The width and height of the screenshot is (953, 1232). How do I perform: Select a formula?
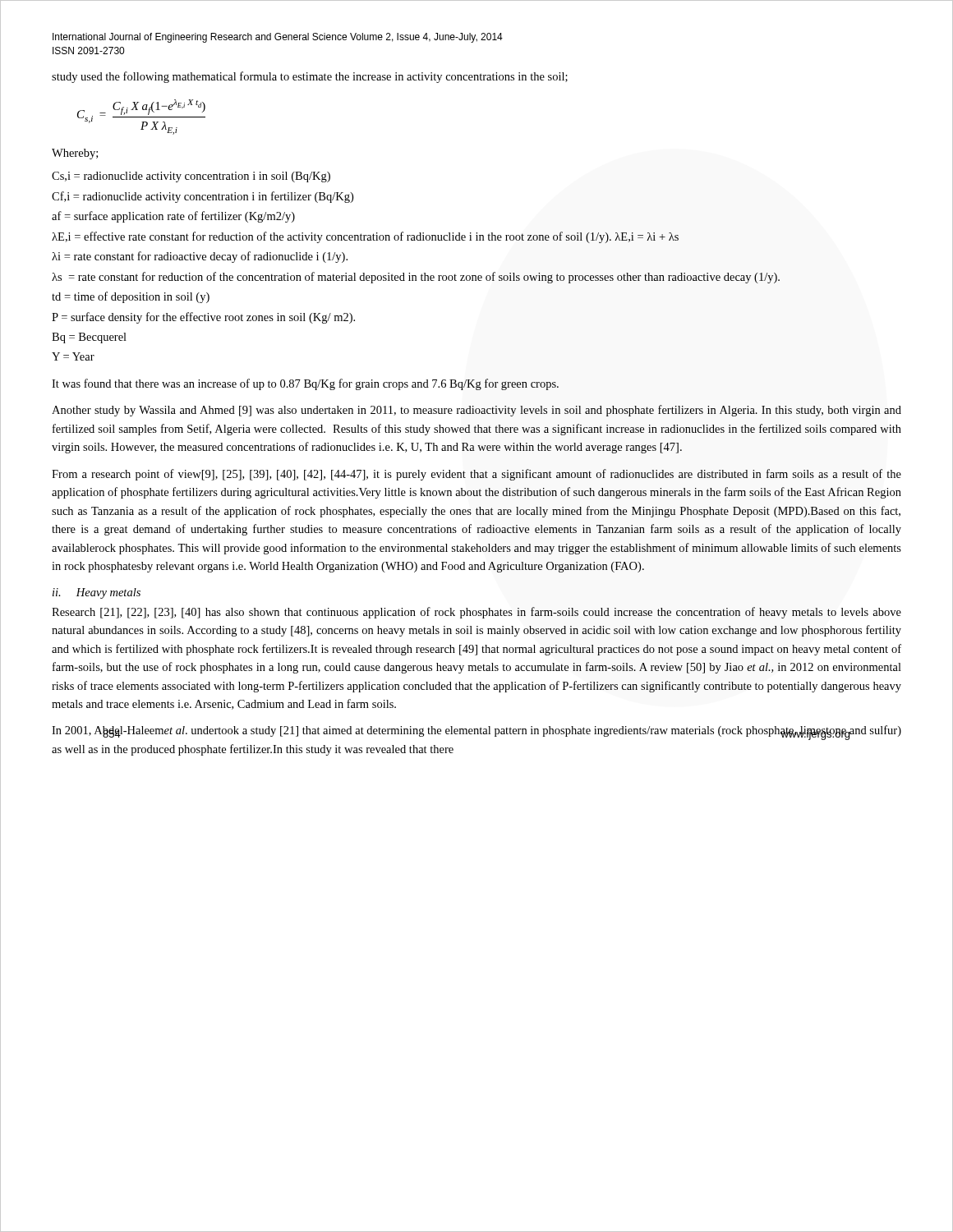(x=141, y=116)
